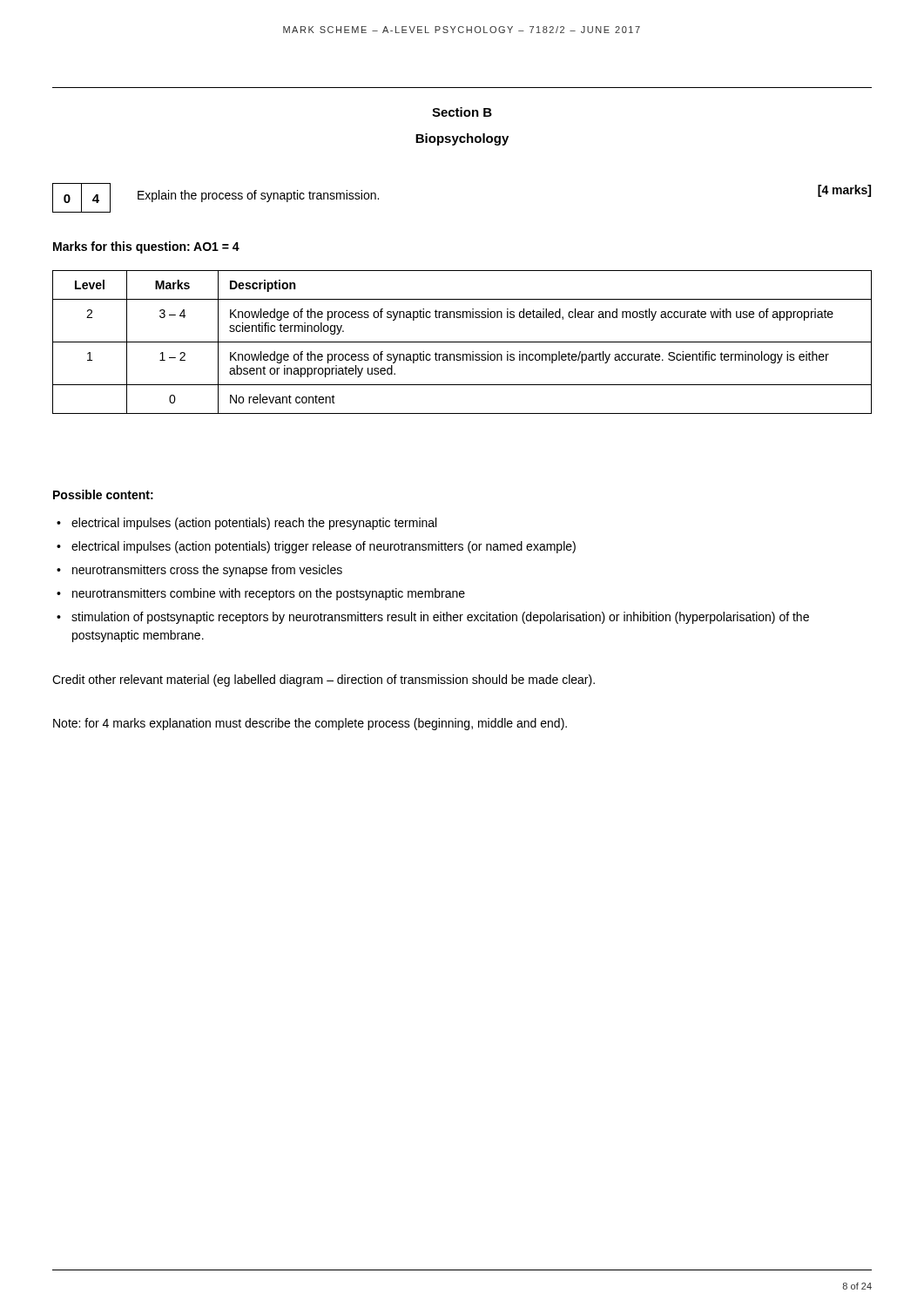
Task: Find the section header with the text "Section B"
Action: coord(462,112)
